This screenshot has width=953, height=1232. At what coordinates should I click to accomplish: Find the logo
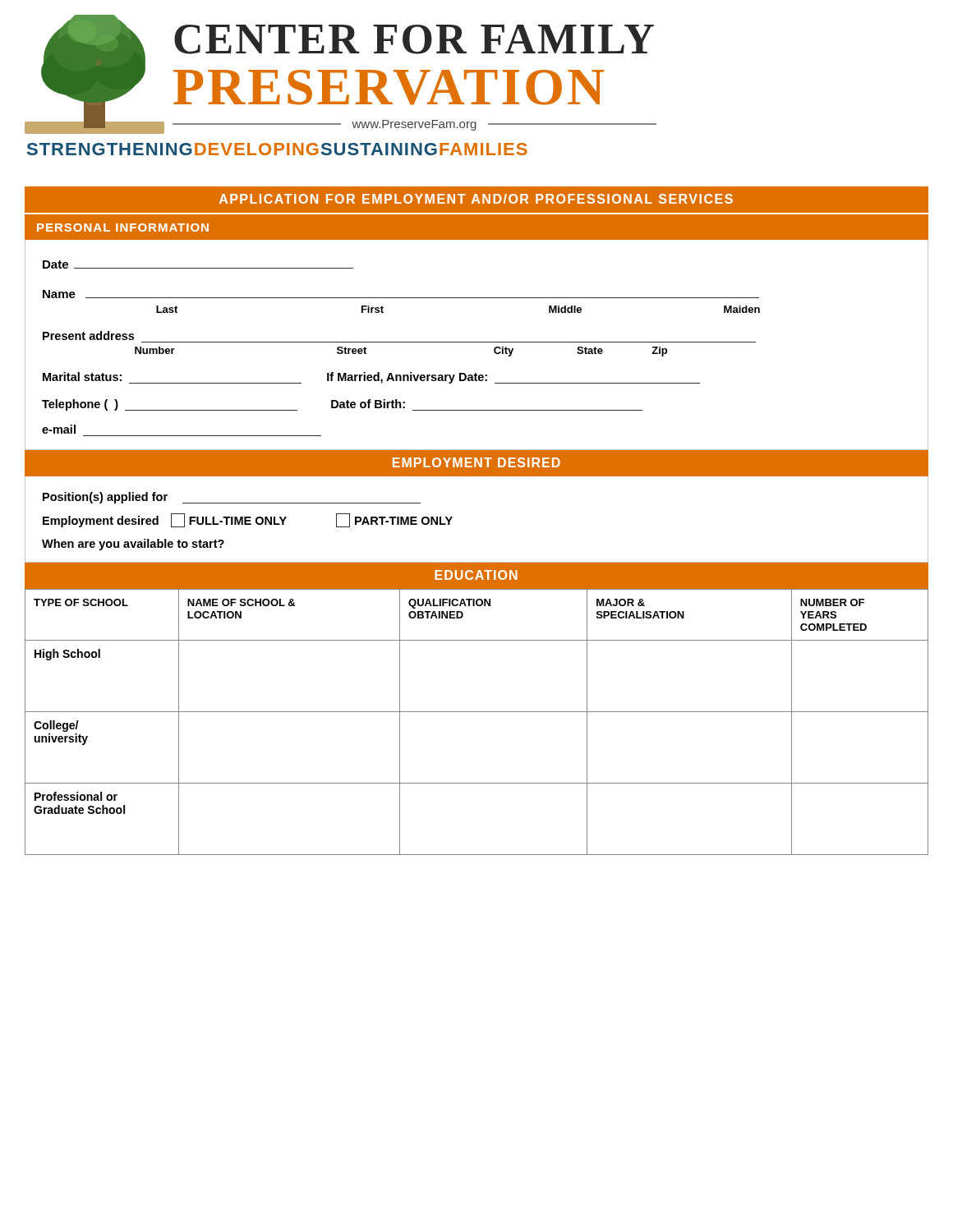(x=476, y=74)
